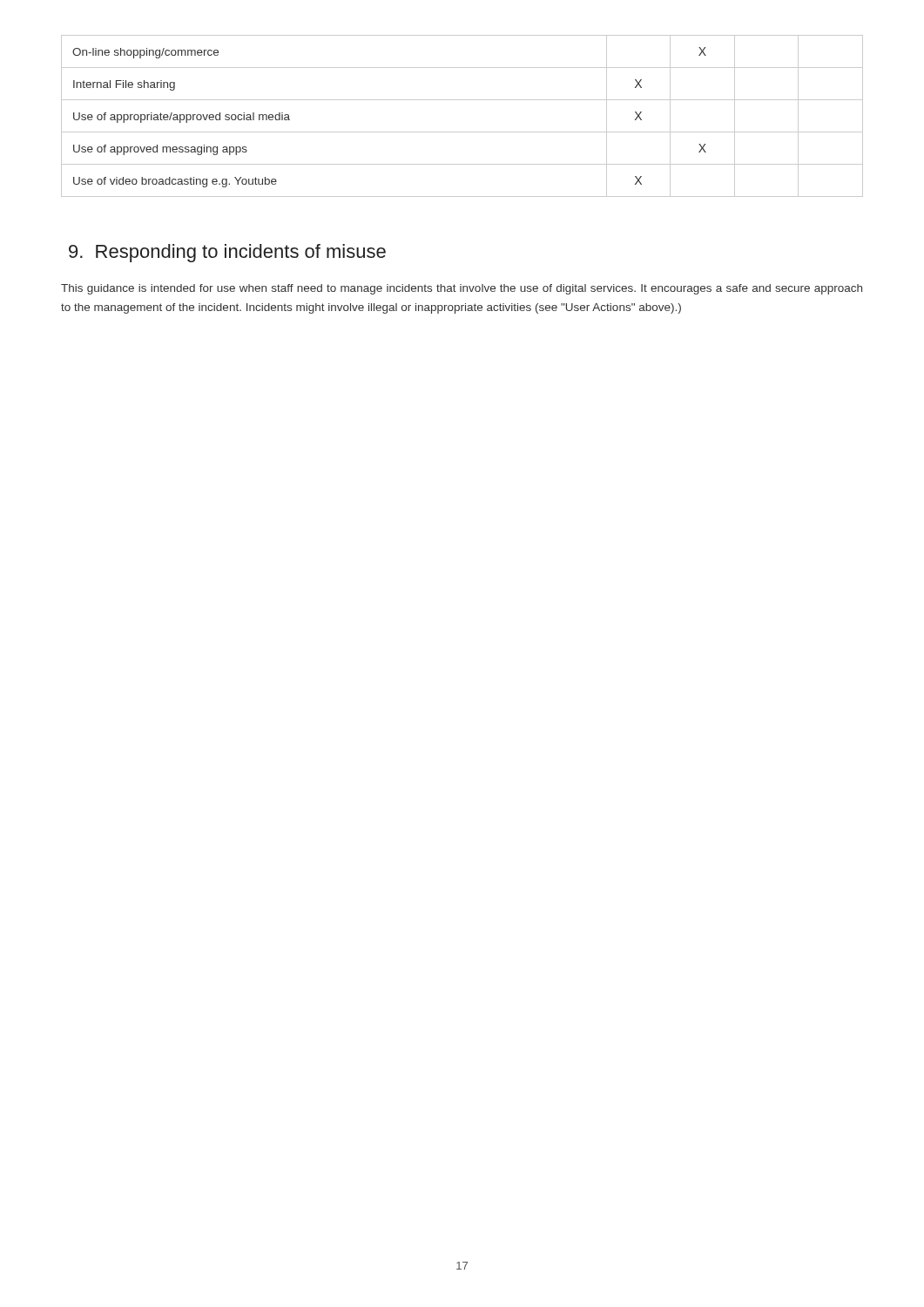The image size is (924, 1307).
Task: Click a section header
Action: [x=462, y=252]
